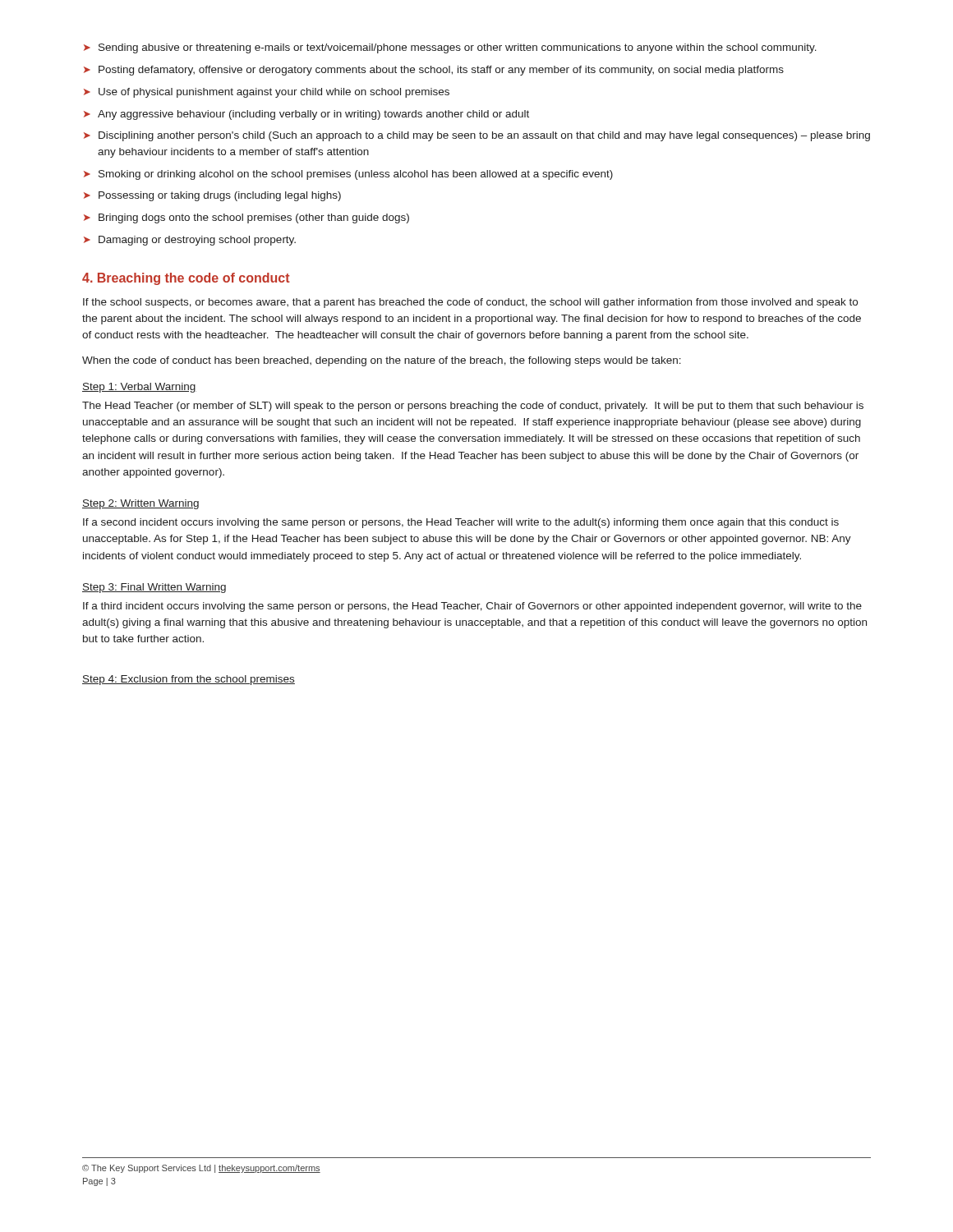Viewport: 953px width, 1232px height.
Task: Locate the list item with the text "➤ Damaging or destroying school property."
Action: pyautogui.click(x=190, y=241)
